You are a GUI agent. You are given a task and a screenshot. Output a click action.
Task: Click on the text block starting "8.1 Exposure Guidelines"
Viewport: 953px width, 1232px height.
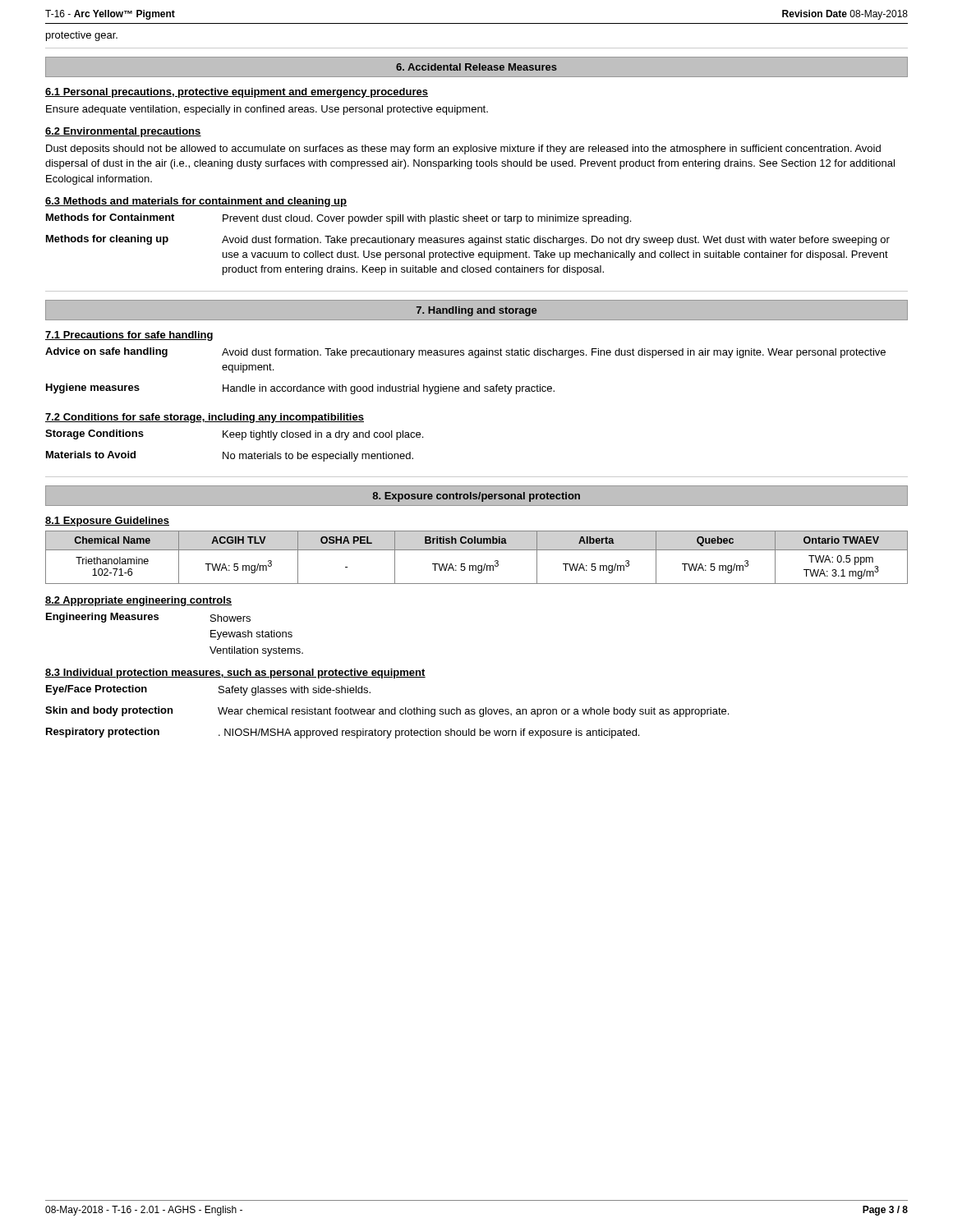pyautogui.click(x=107, y=521)
